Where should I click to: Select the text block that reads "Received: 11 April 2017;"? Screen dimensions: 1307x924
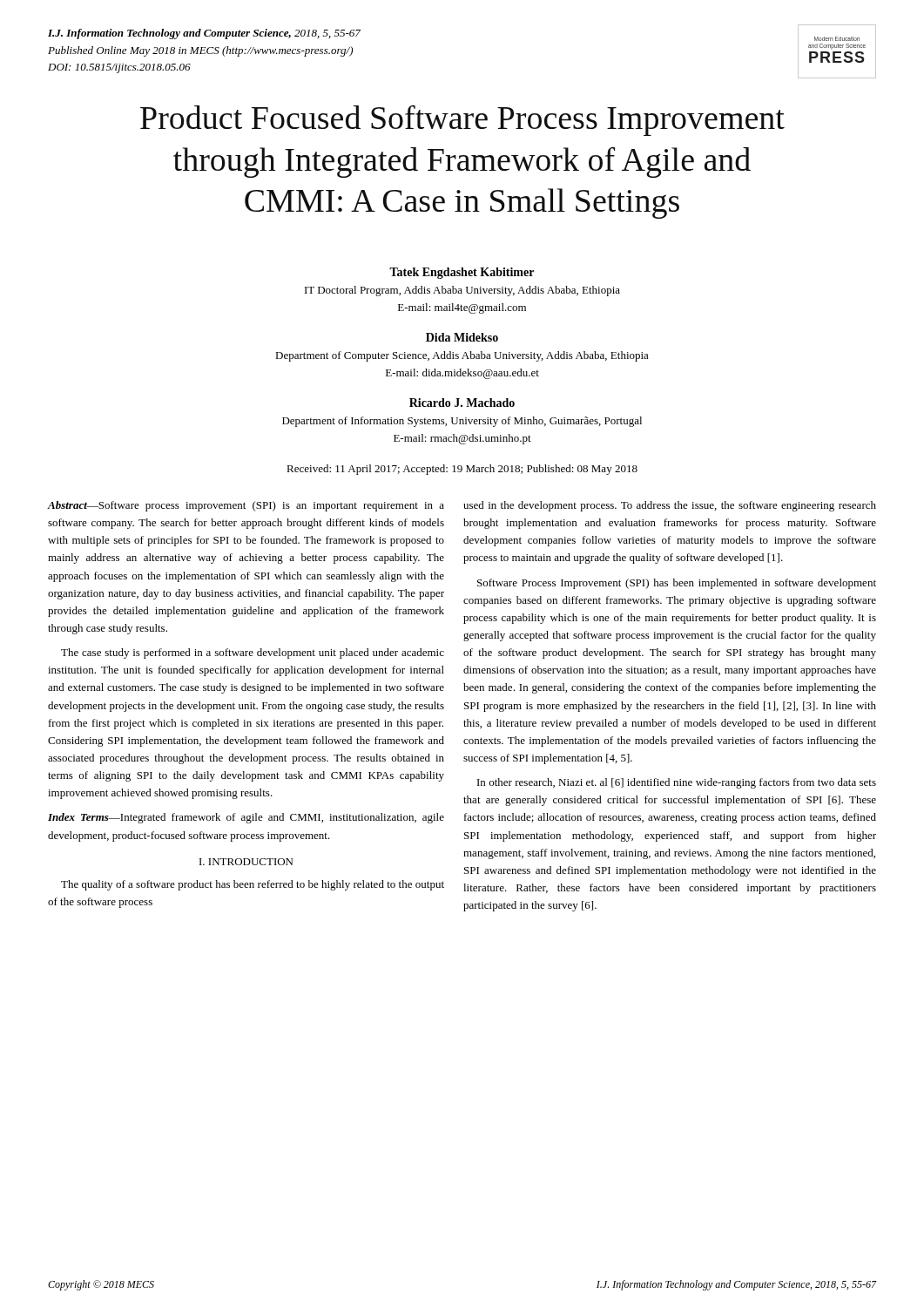tap(462, 468)
